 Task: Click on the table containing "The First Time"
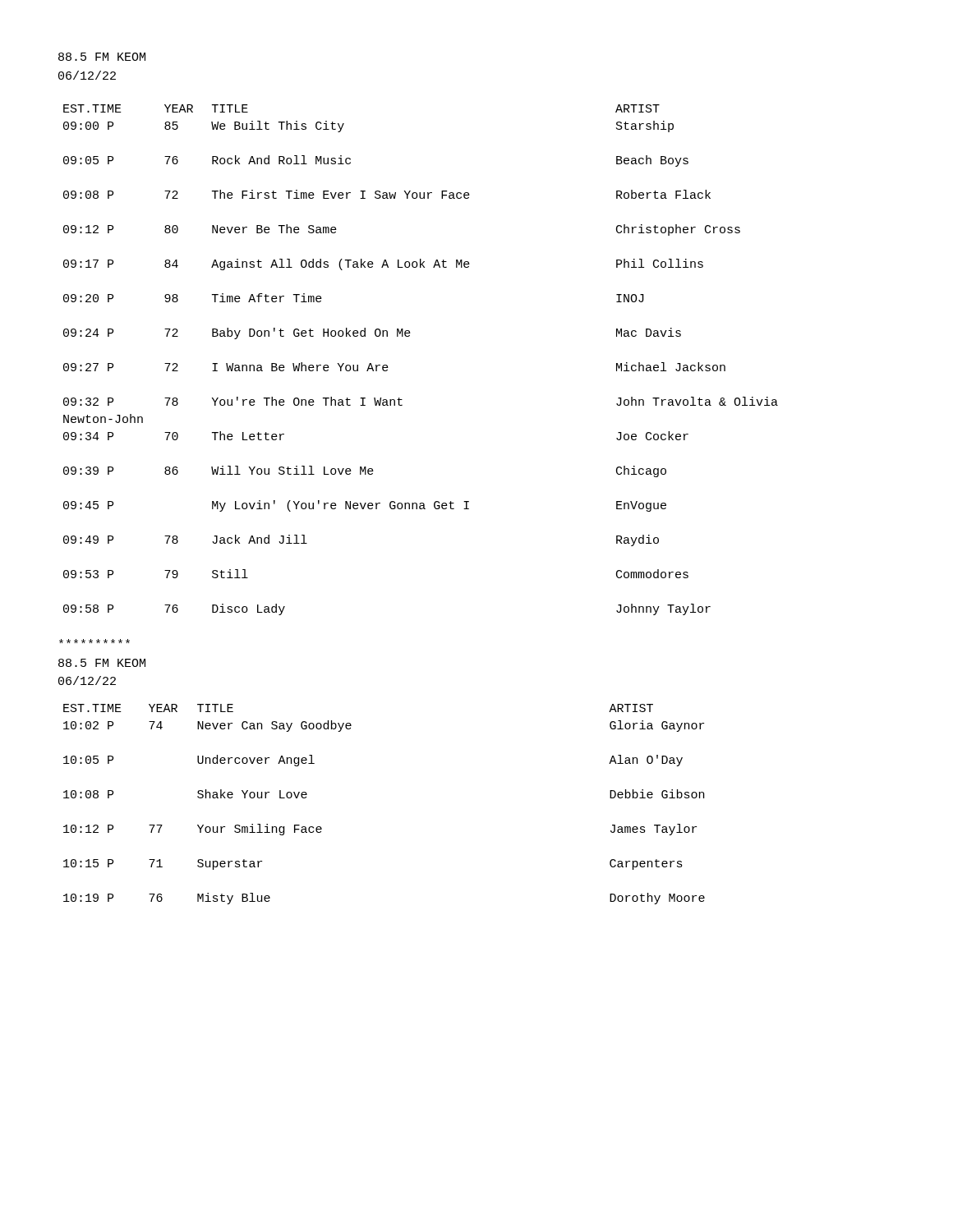[x=476, y=360]
